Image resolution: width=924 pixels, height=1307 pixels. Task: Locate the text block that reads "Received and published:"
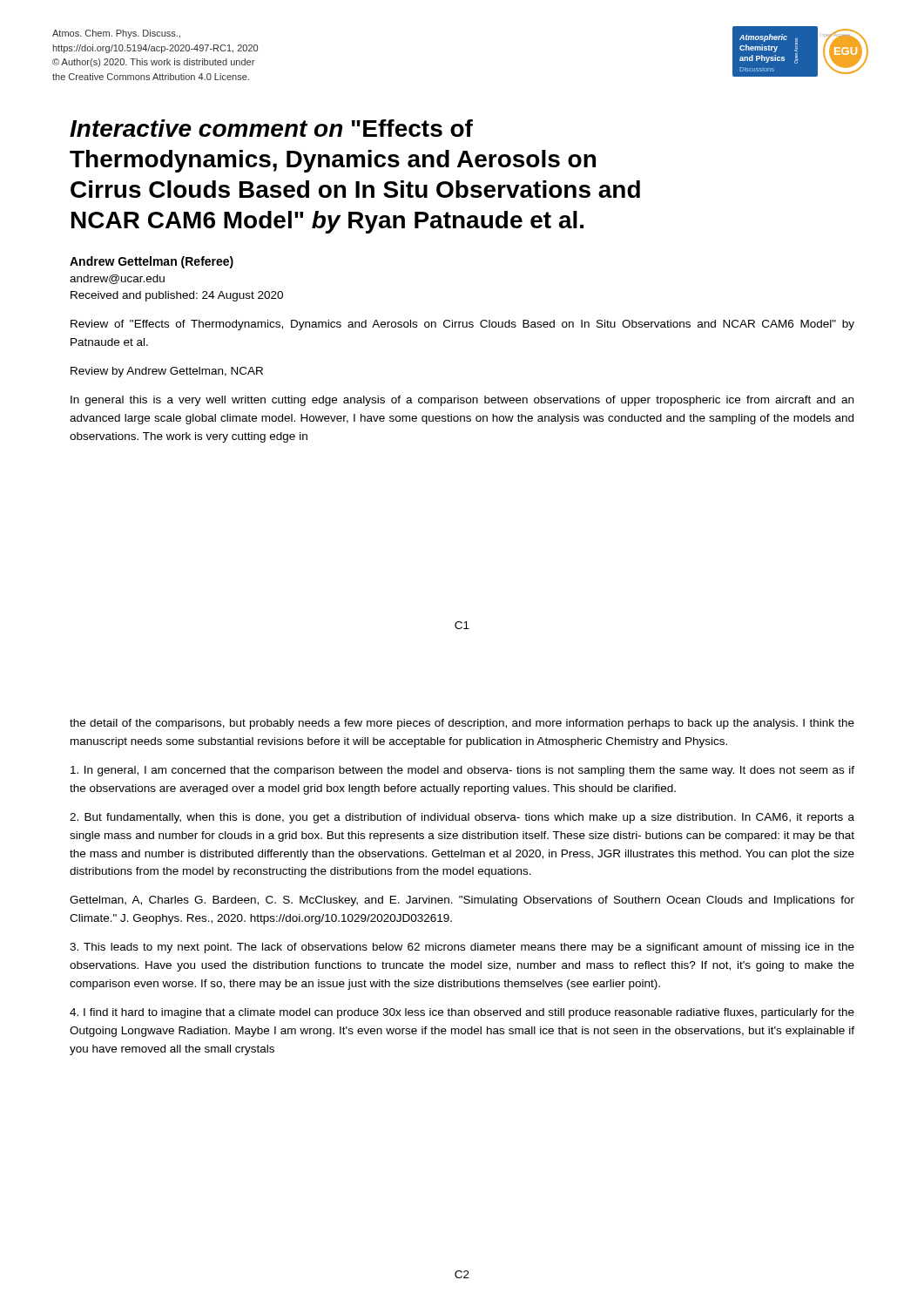coord(177,295)
